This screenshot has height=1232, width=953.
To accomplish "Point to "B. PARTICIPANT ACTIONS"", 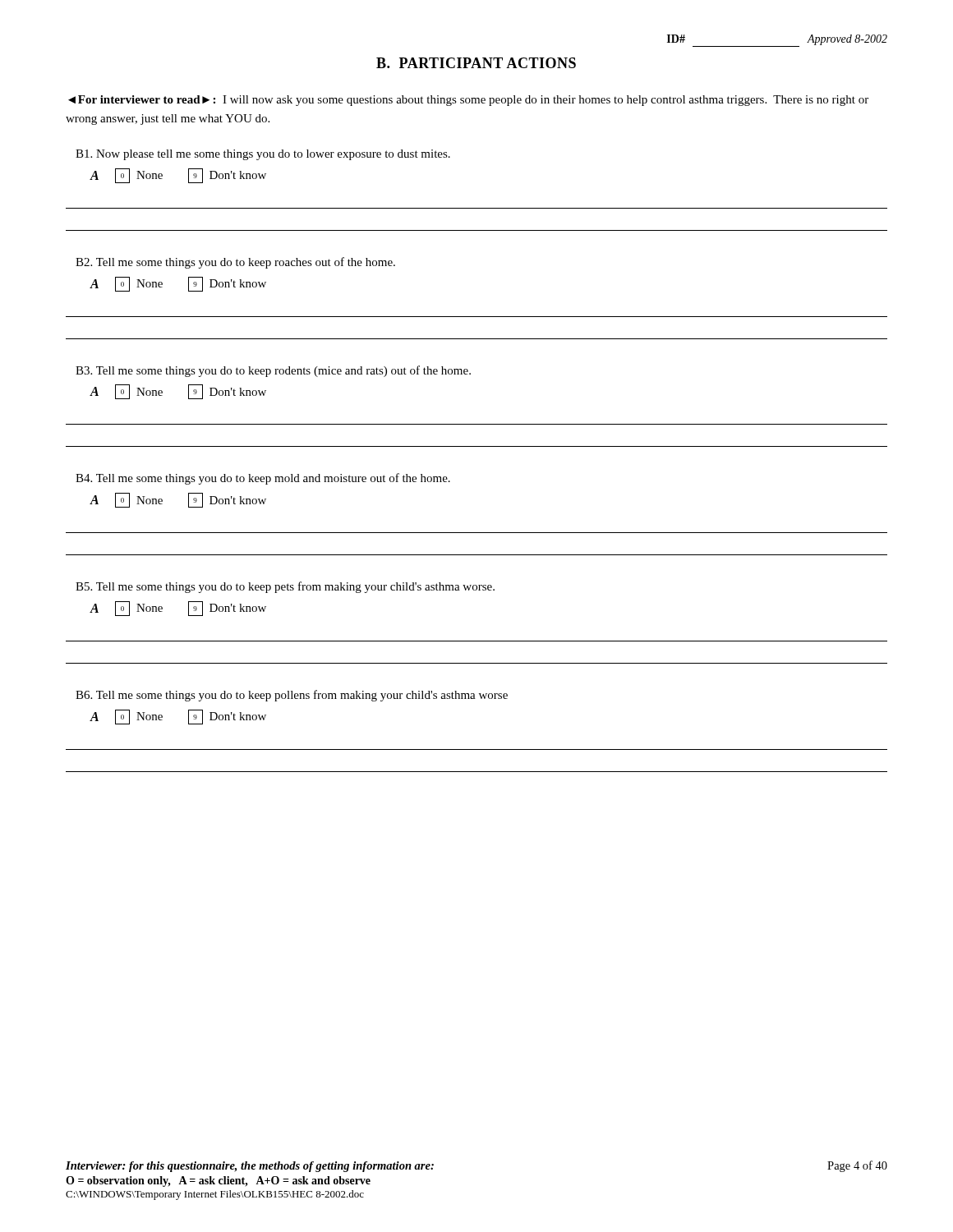I will click(x=476, y=63).
